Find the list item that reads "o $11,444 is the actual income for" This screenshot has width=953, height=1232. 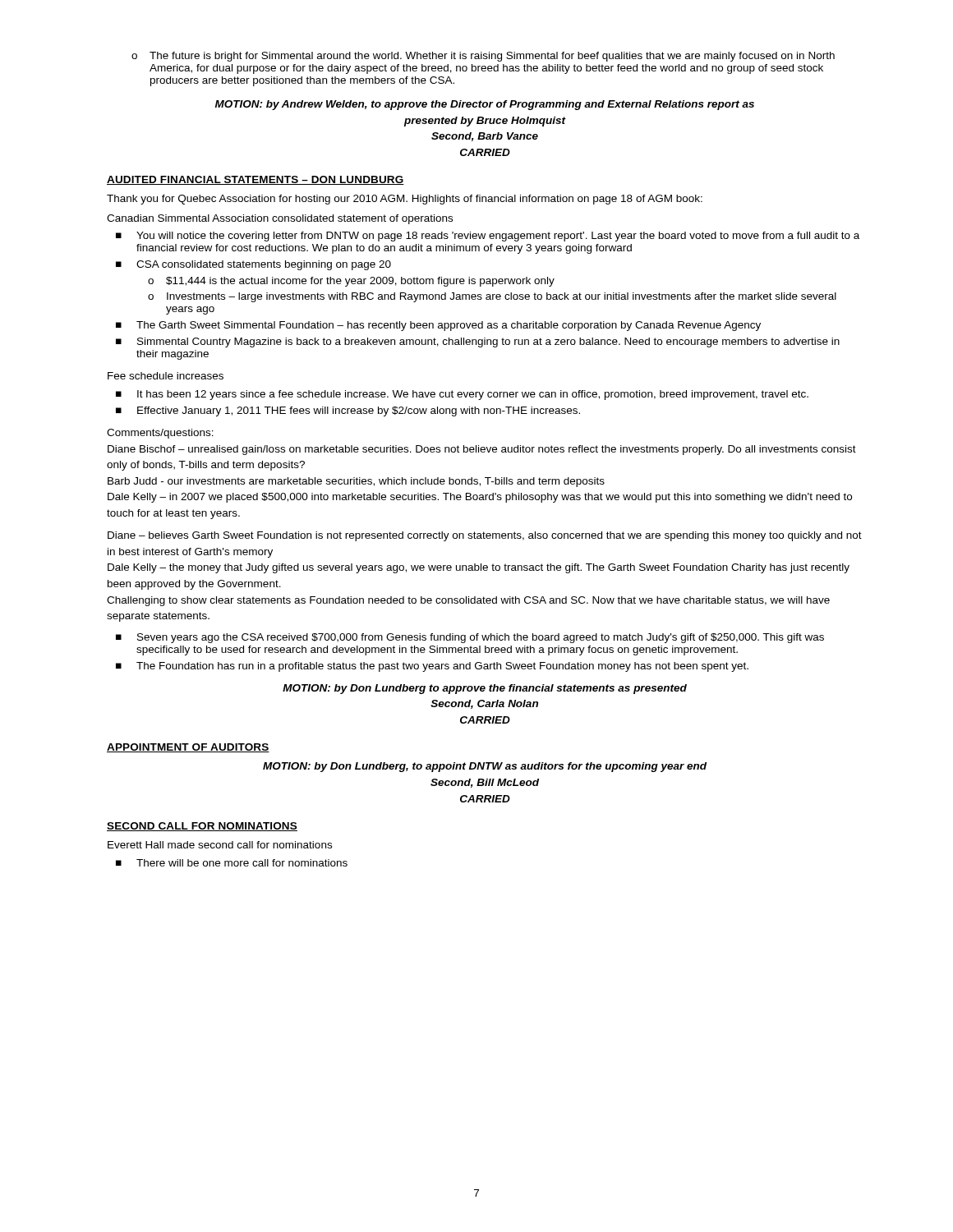[351, 281]
